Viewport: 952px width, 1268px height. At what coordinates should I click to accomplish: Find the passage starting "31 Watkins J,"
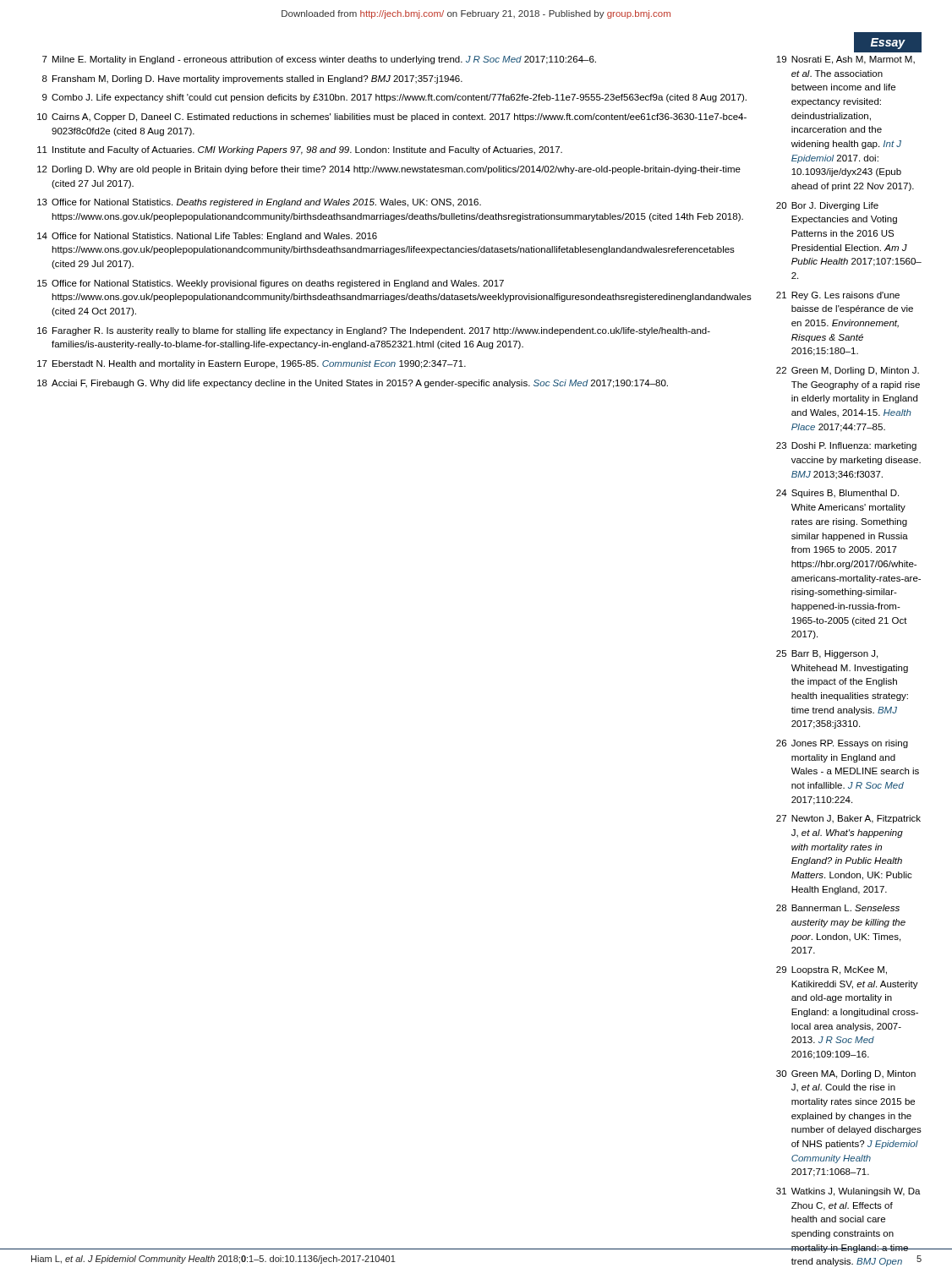point(846,1226)
